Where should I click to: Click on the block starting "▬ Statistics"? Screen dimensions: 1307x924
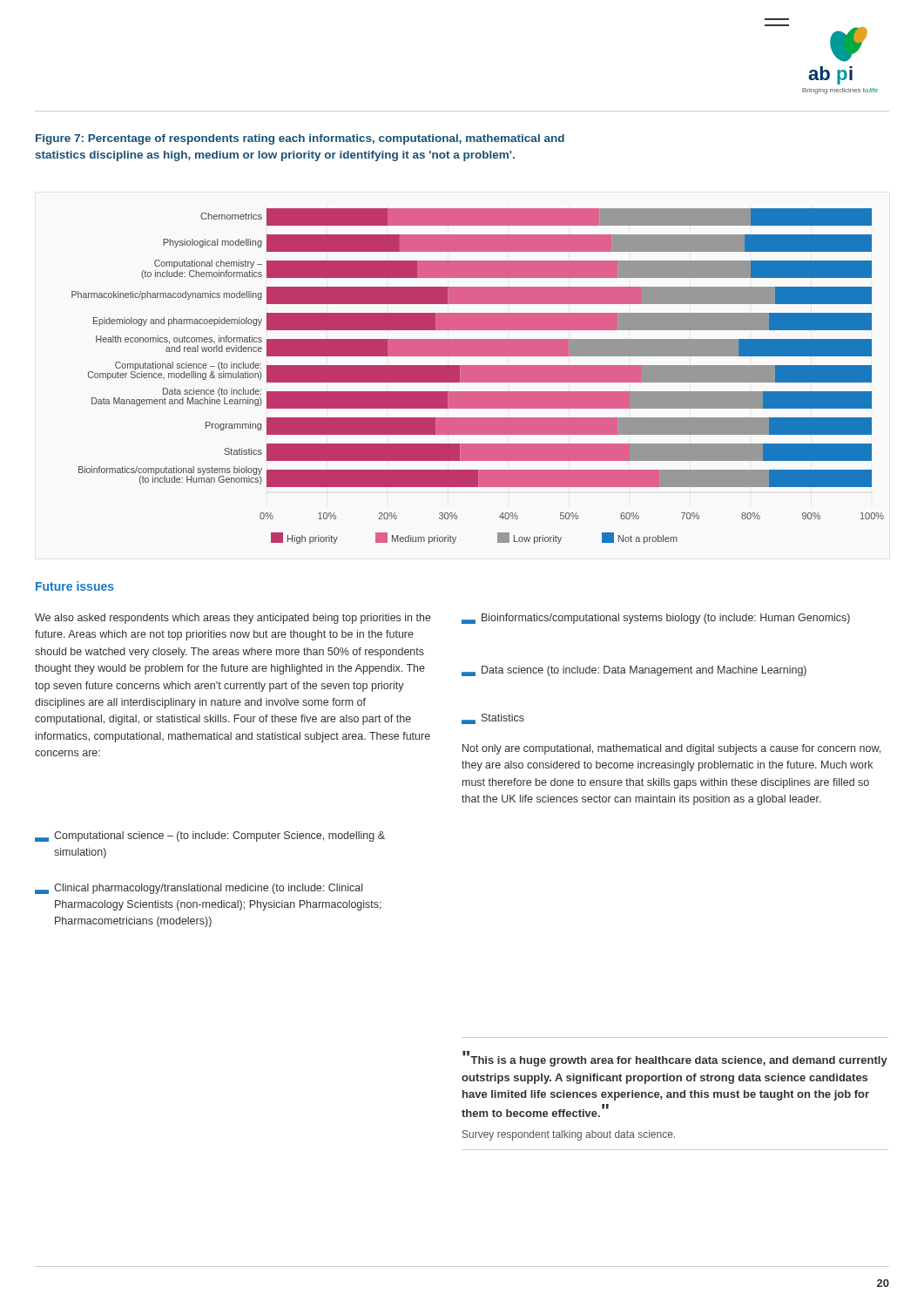click(493, 720)
